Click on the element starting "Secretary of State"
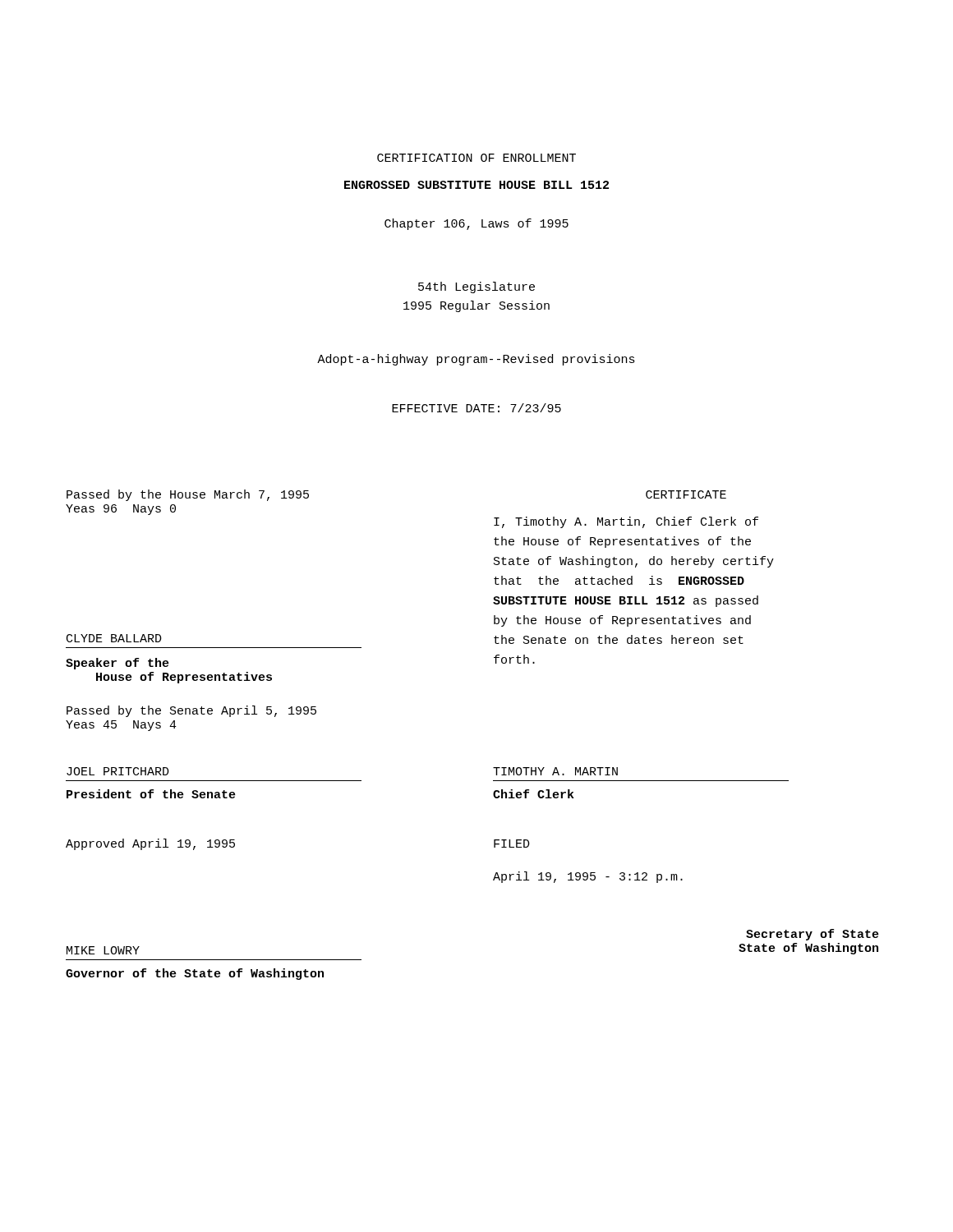Image resolution: width=953 pixels, height=1232 pixels. pyautogui.click(x=809, y=942)
